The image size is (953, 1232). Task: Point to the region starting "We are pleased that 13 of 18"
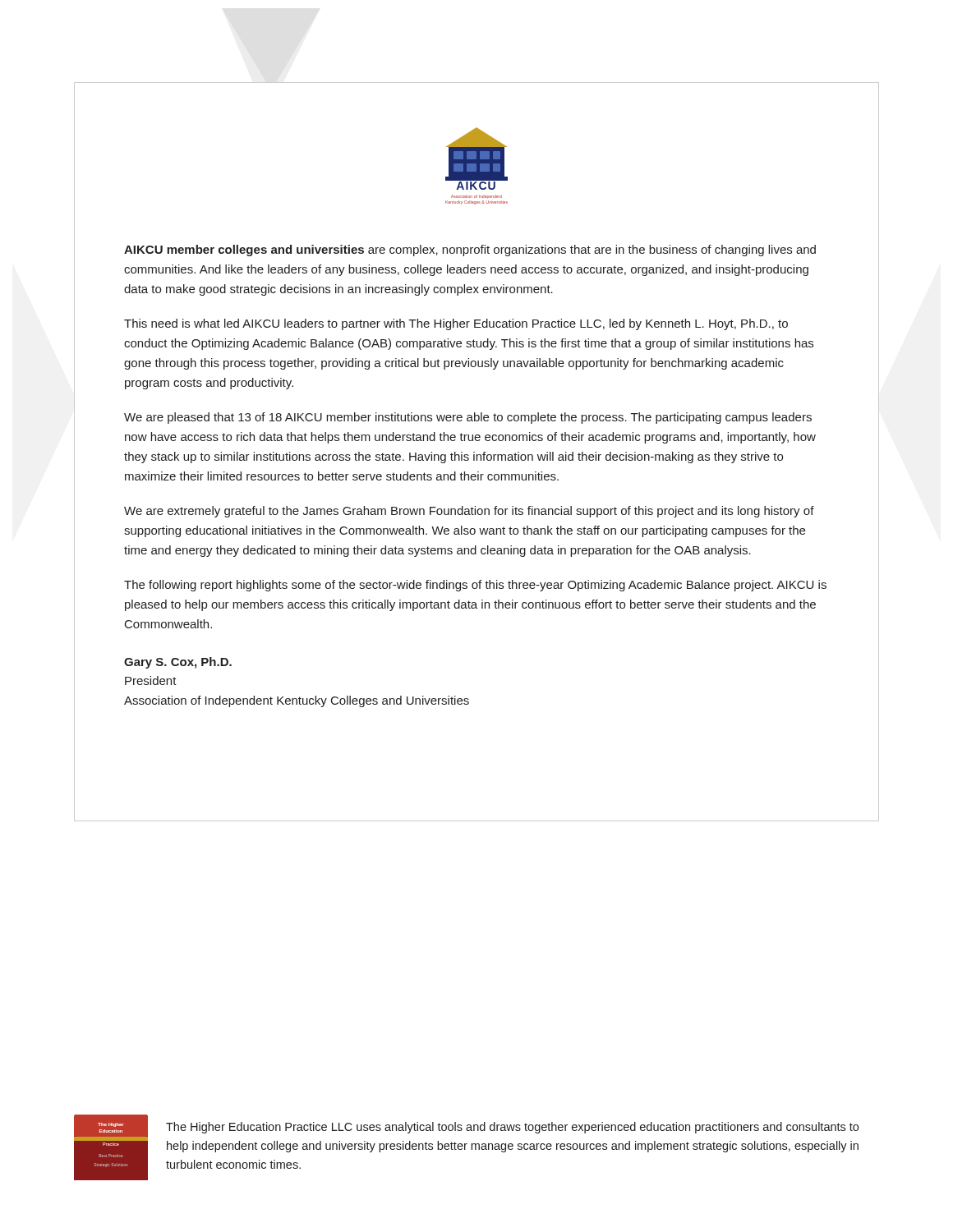pyautogui.click(x=470, y=446)
